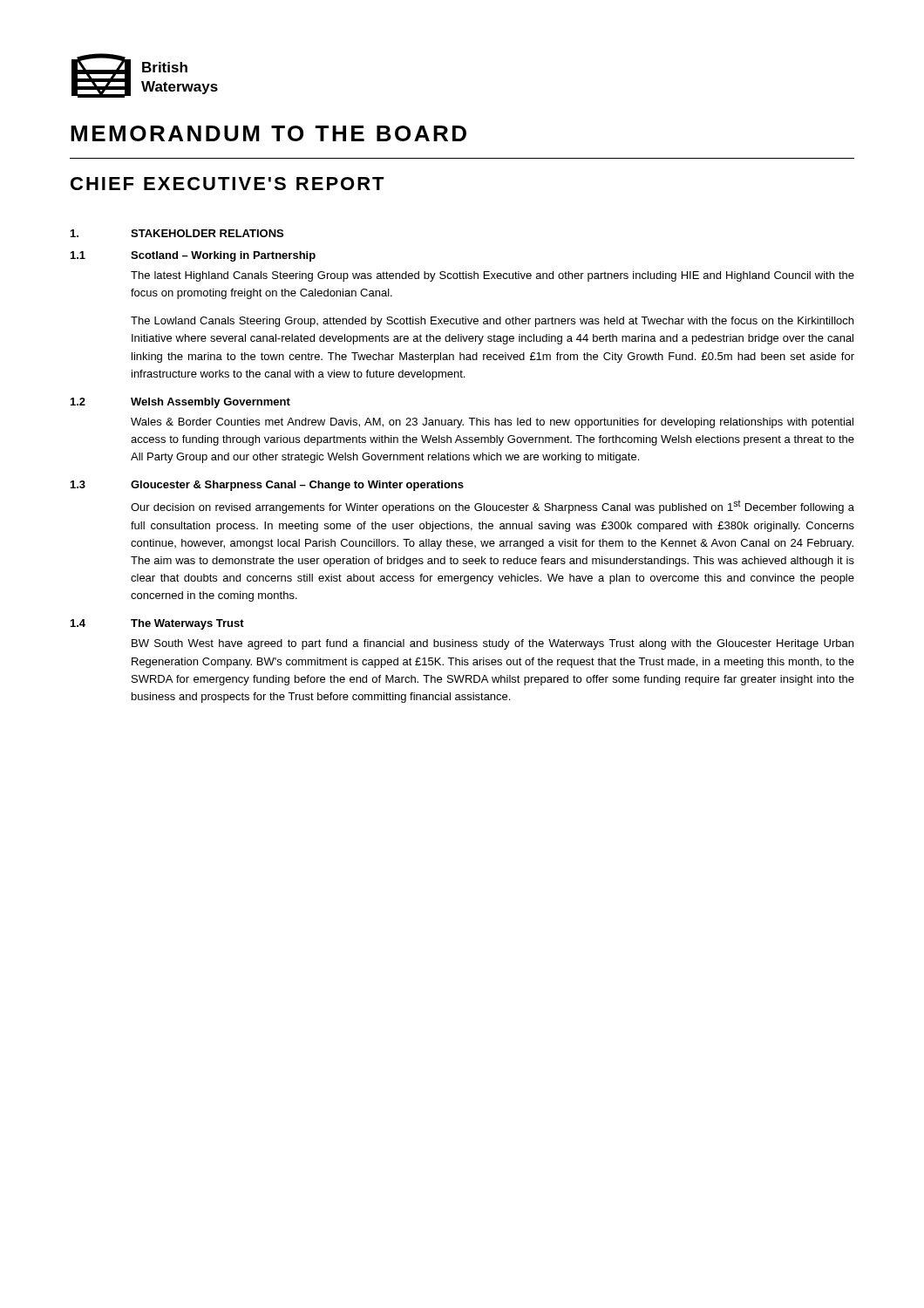Viewport: 924px width, 1308px height.
Task: Select the region starting "MEMORANDUM TO THE BOARD"
Action: click(270, 133)
